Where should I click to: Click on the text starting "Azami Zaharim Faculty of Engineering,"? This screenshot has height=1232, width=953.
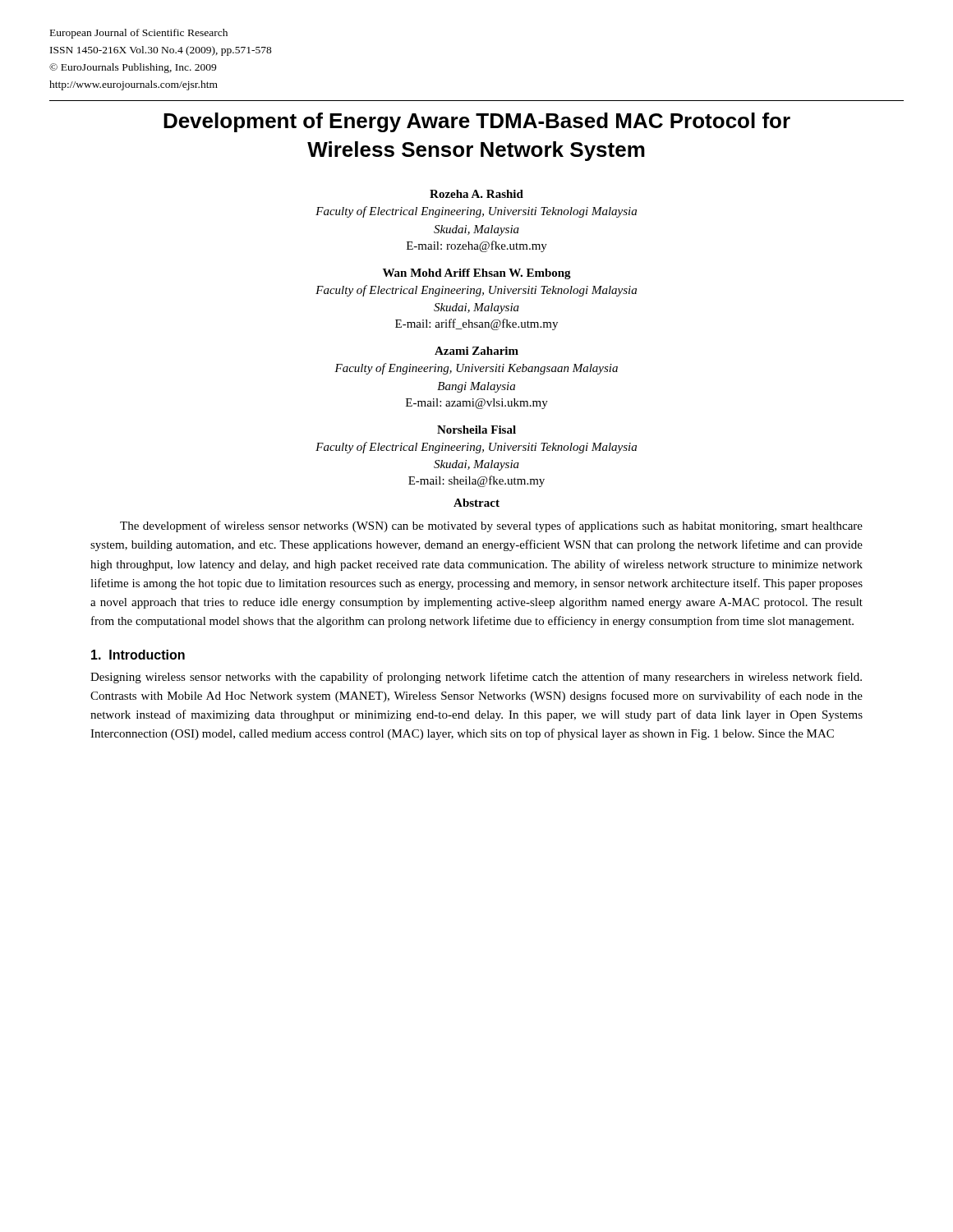pos(476,377)
